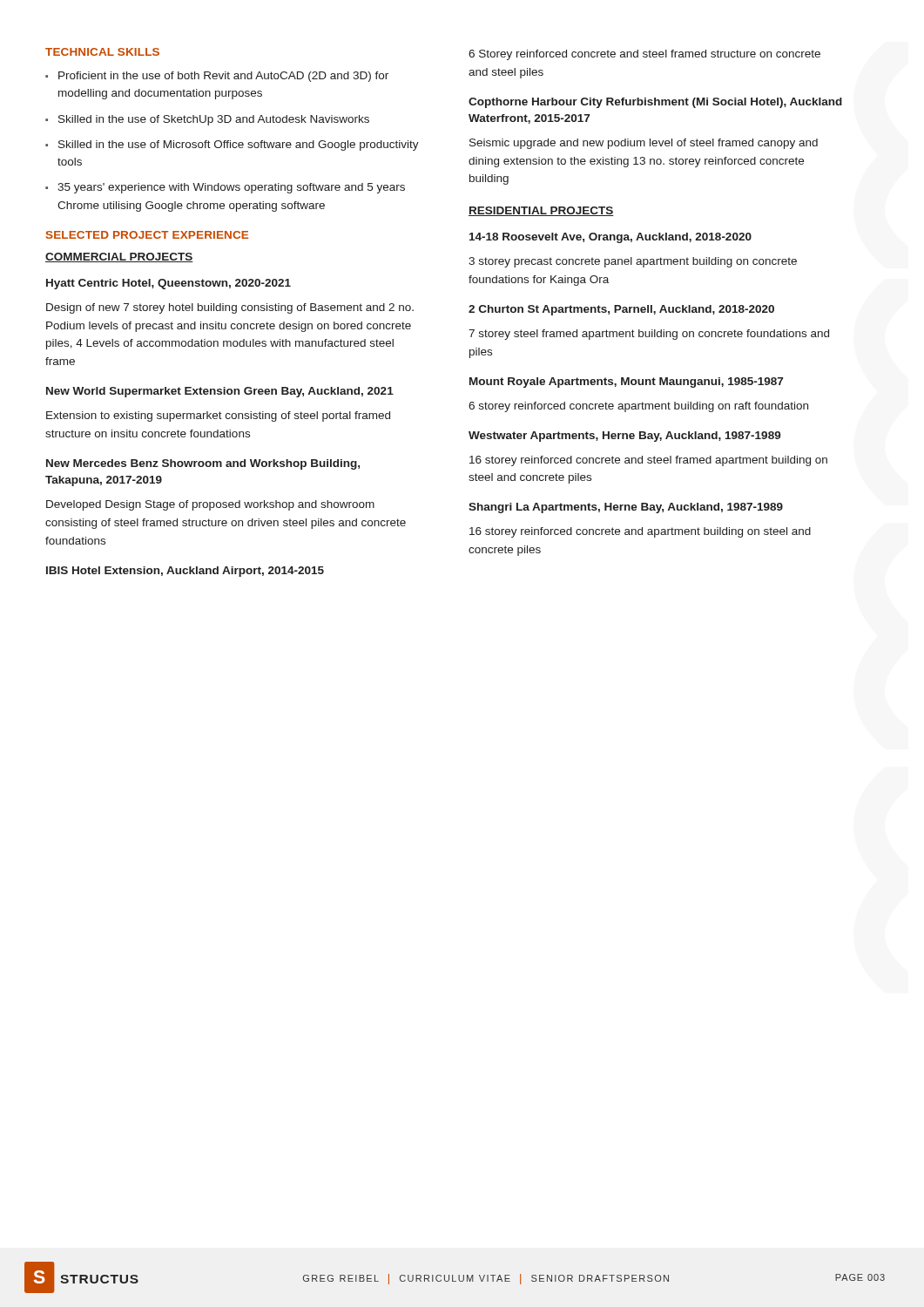Navigate to the text starting "COMMERCIAL PROJECTS"
This screenshot has height=1307, width=924.
pyautogui.click(x=119, y=256)
